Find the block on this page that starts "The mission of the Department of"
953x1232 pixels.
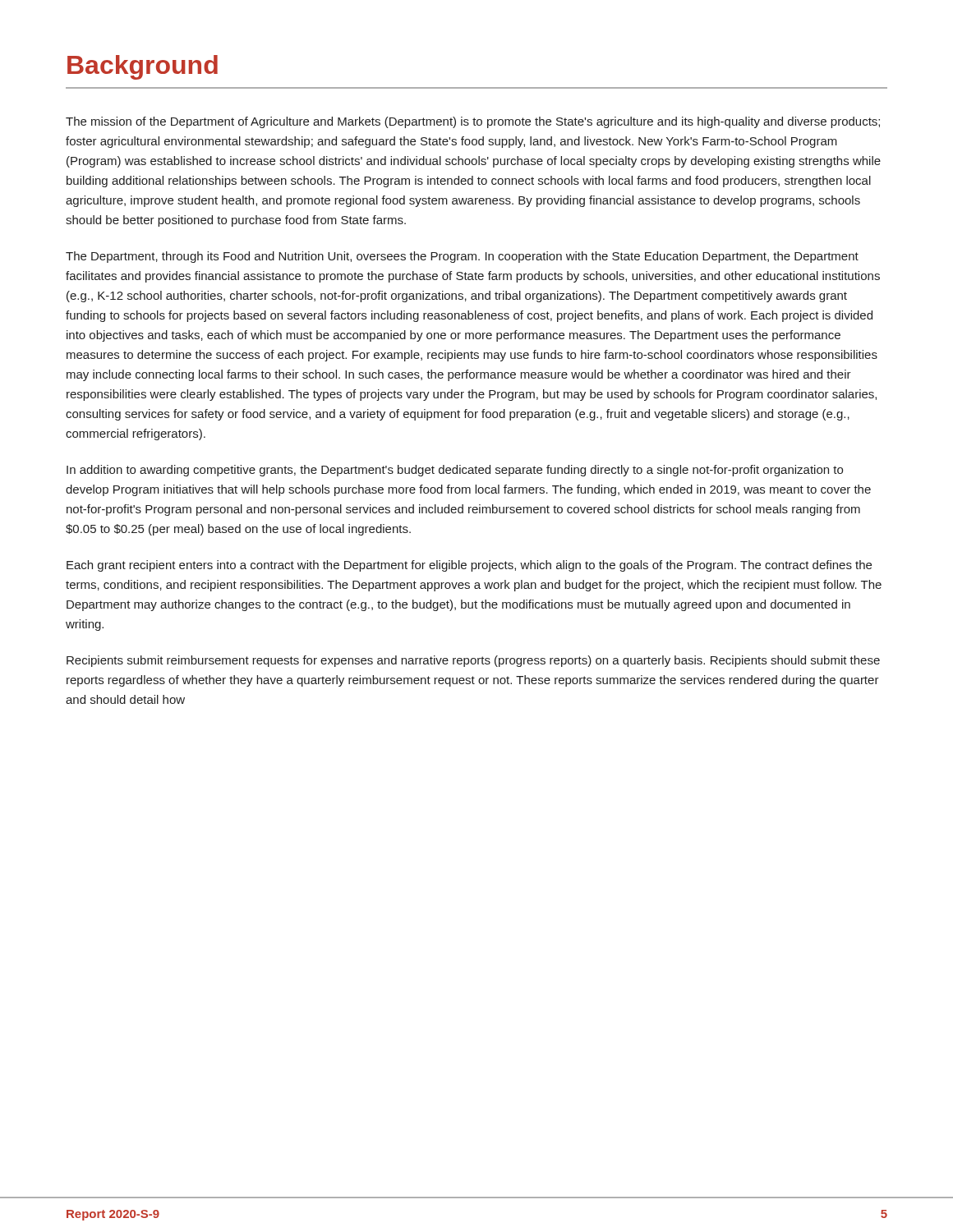tap(473, 171)
